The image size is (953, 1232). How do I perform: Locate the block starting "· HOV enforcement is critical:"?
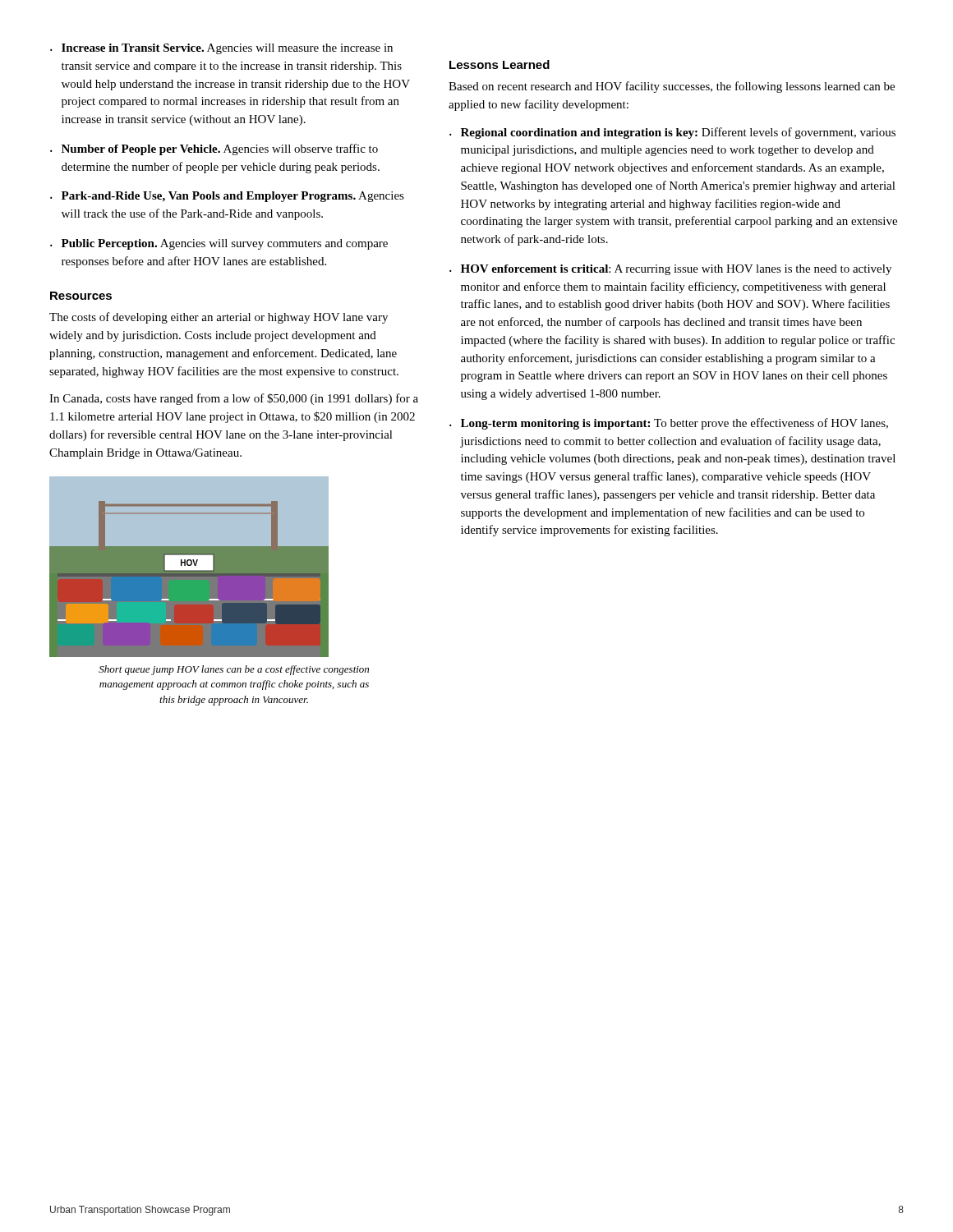pos(676,332)
